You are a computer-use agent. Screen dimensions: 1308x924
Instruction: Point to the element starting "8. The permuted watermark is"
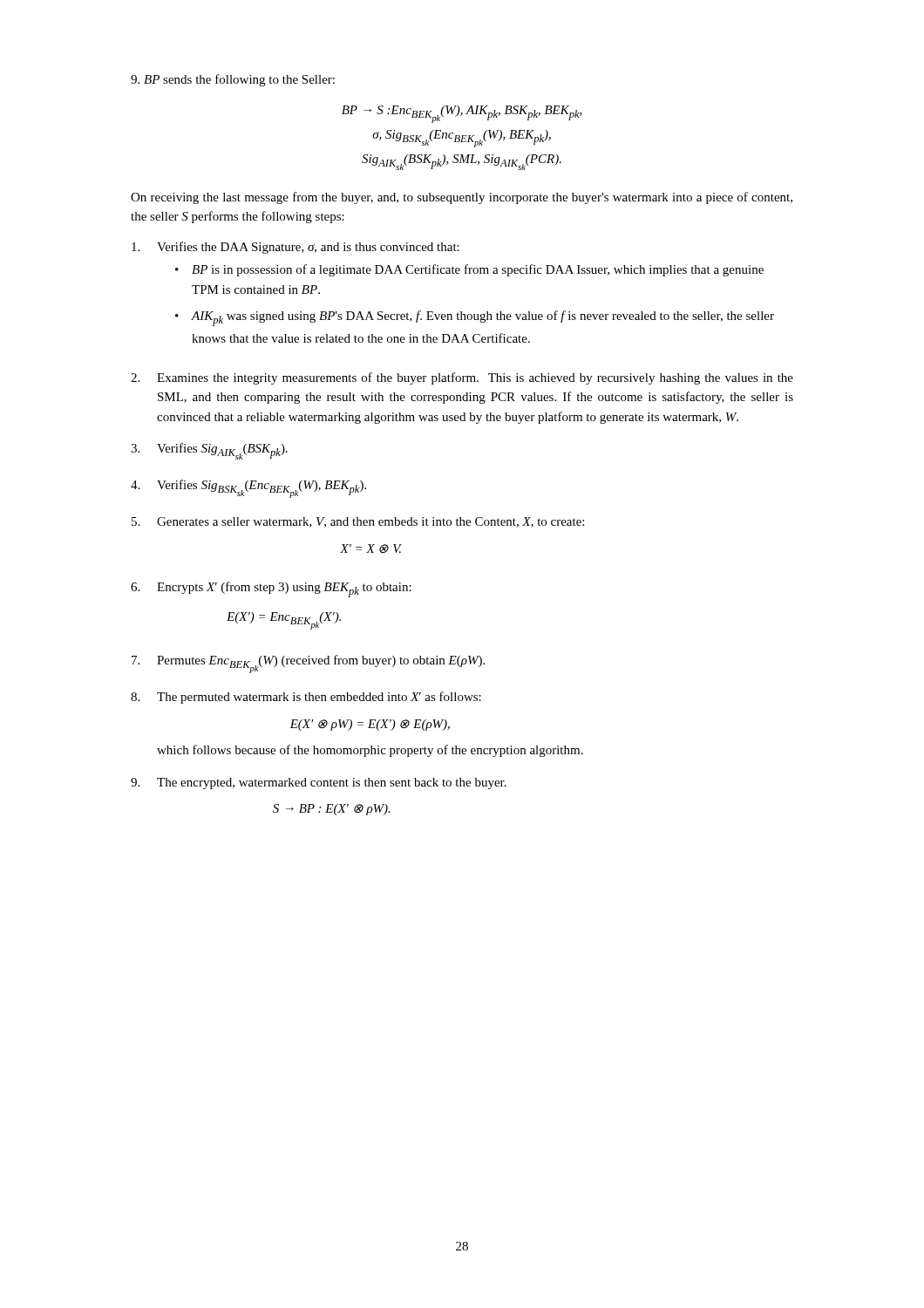click(x=357, y=724)
